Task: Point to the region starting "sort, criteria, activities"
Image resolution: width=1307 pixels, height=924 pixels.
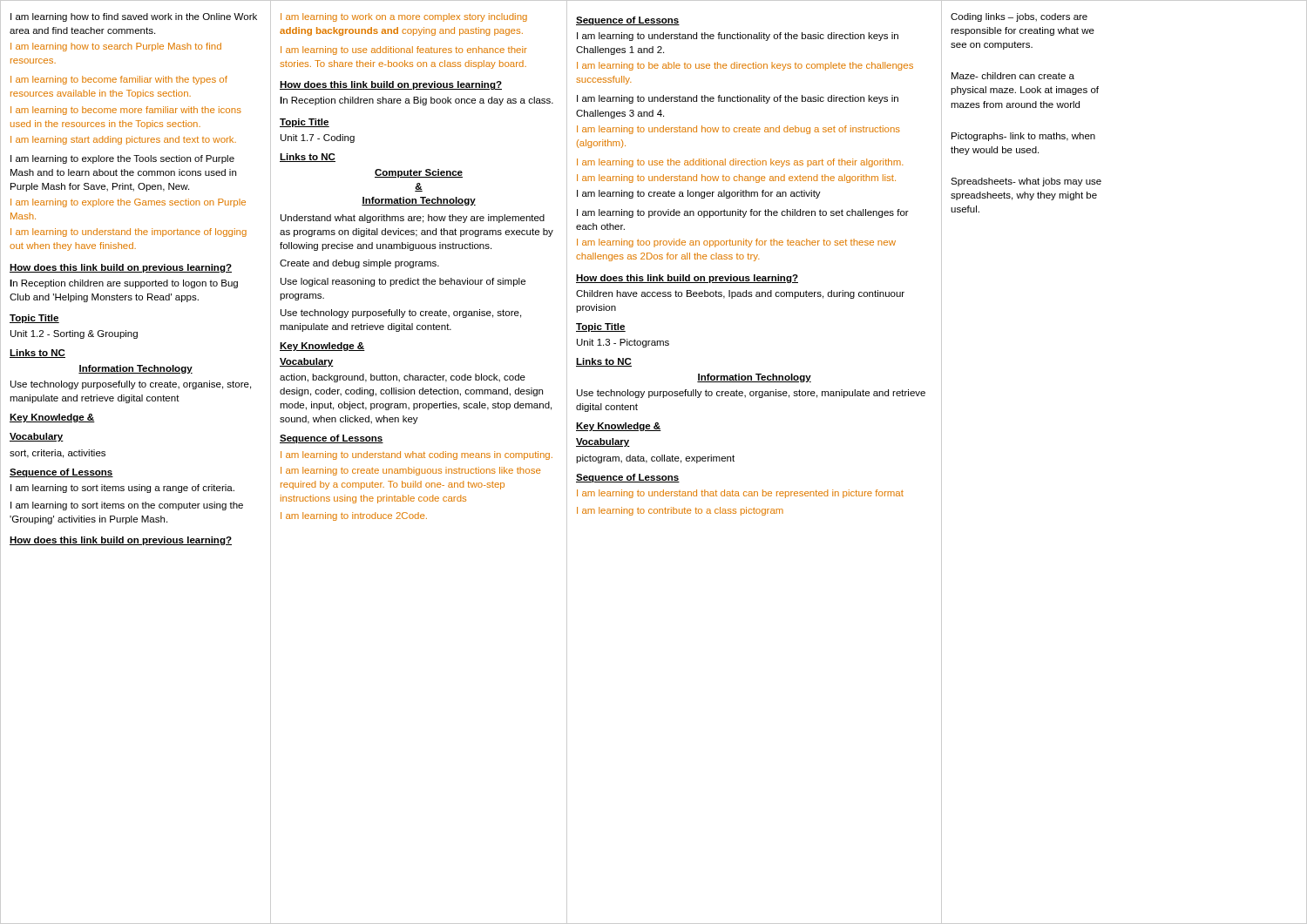Action: point(58,454)
